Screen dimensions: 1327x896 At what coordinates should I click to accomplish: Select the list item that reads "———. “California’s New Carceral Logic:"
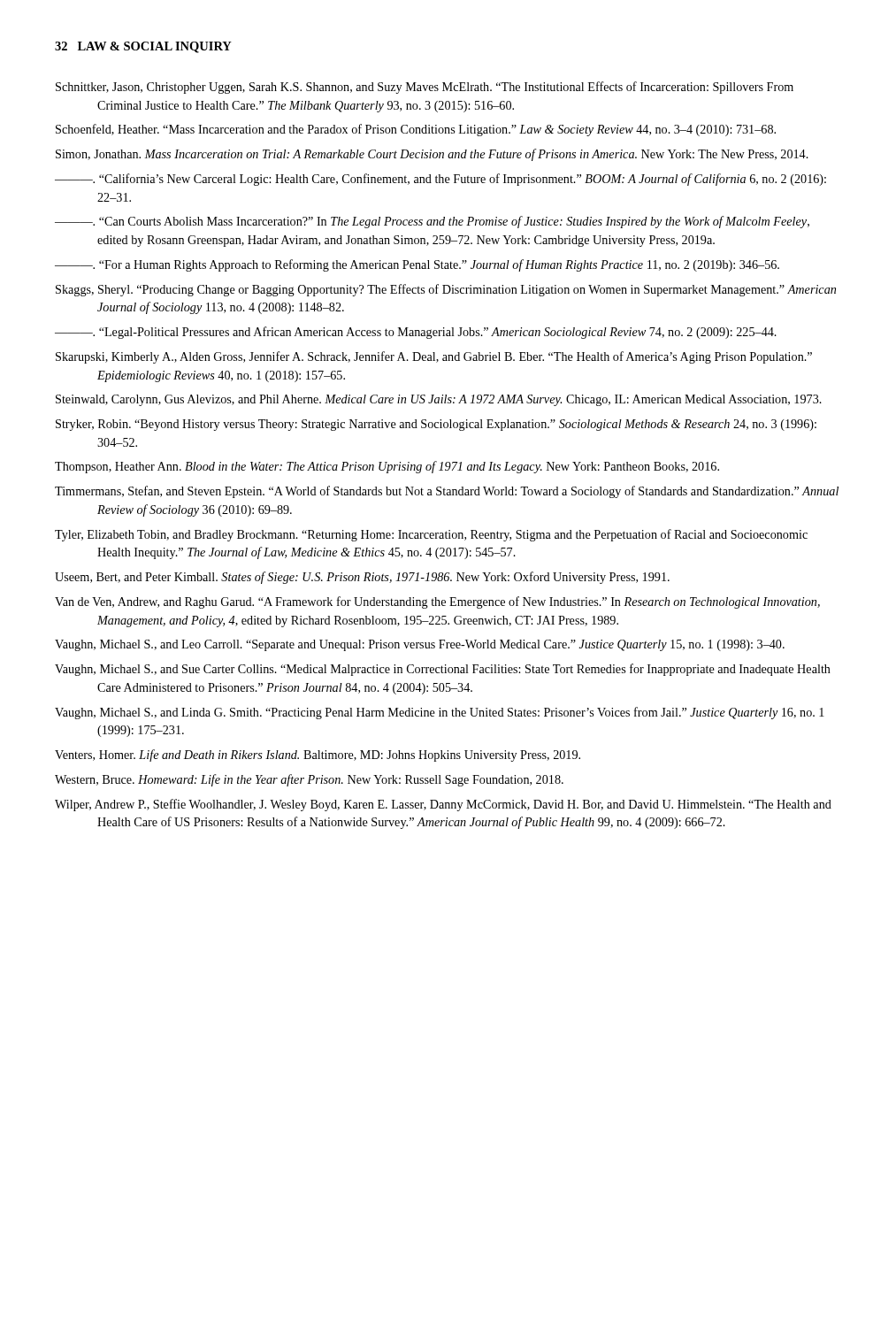click(x=441, y=188)
